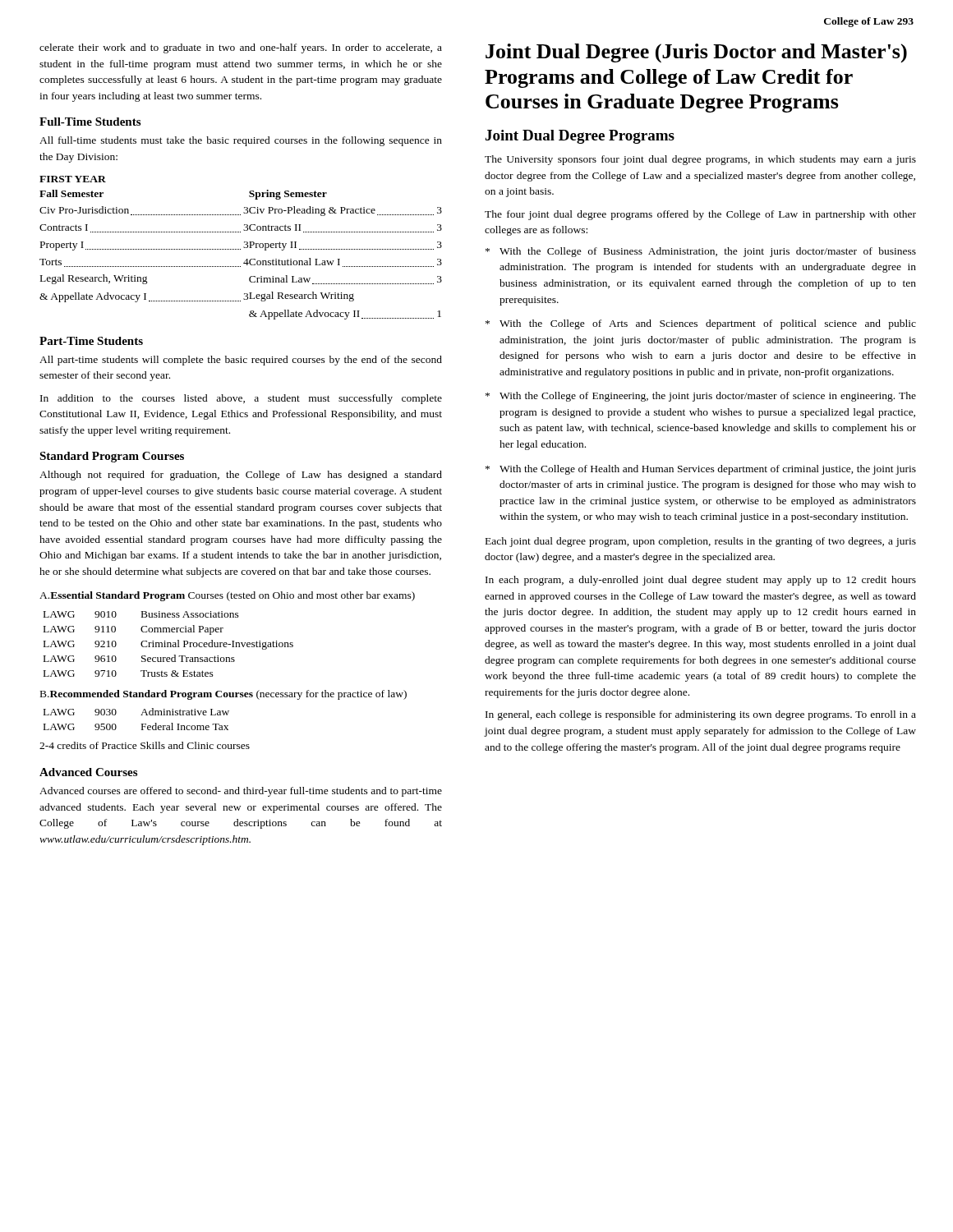Find the text with the text "FIRST YEAR"
Image resolution: width=953 pixels, height=1232 pixels.
click(x=73, y=179)
